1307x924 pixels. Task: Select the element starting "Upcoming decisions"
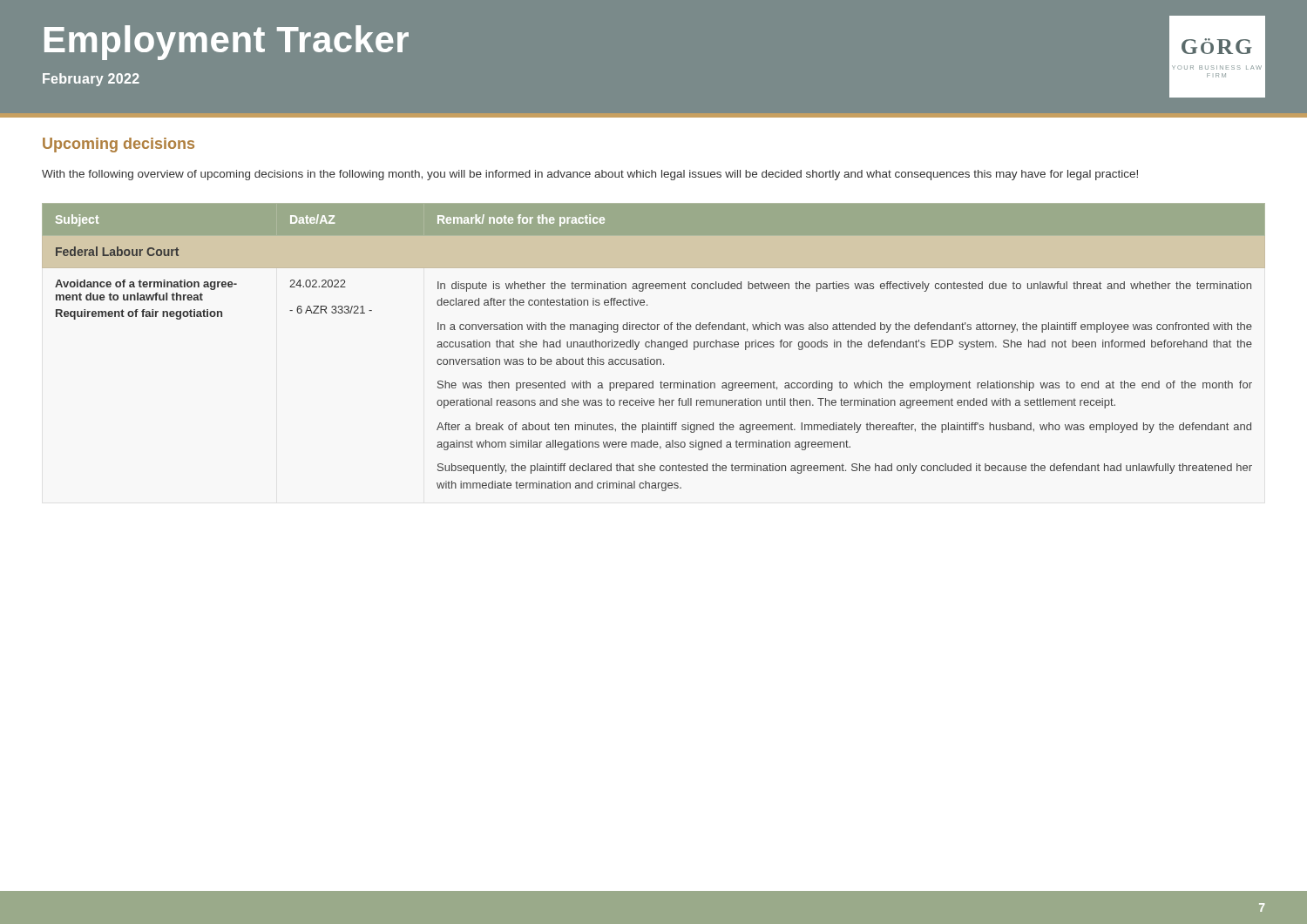119,144
